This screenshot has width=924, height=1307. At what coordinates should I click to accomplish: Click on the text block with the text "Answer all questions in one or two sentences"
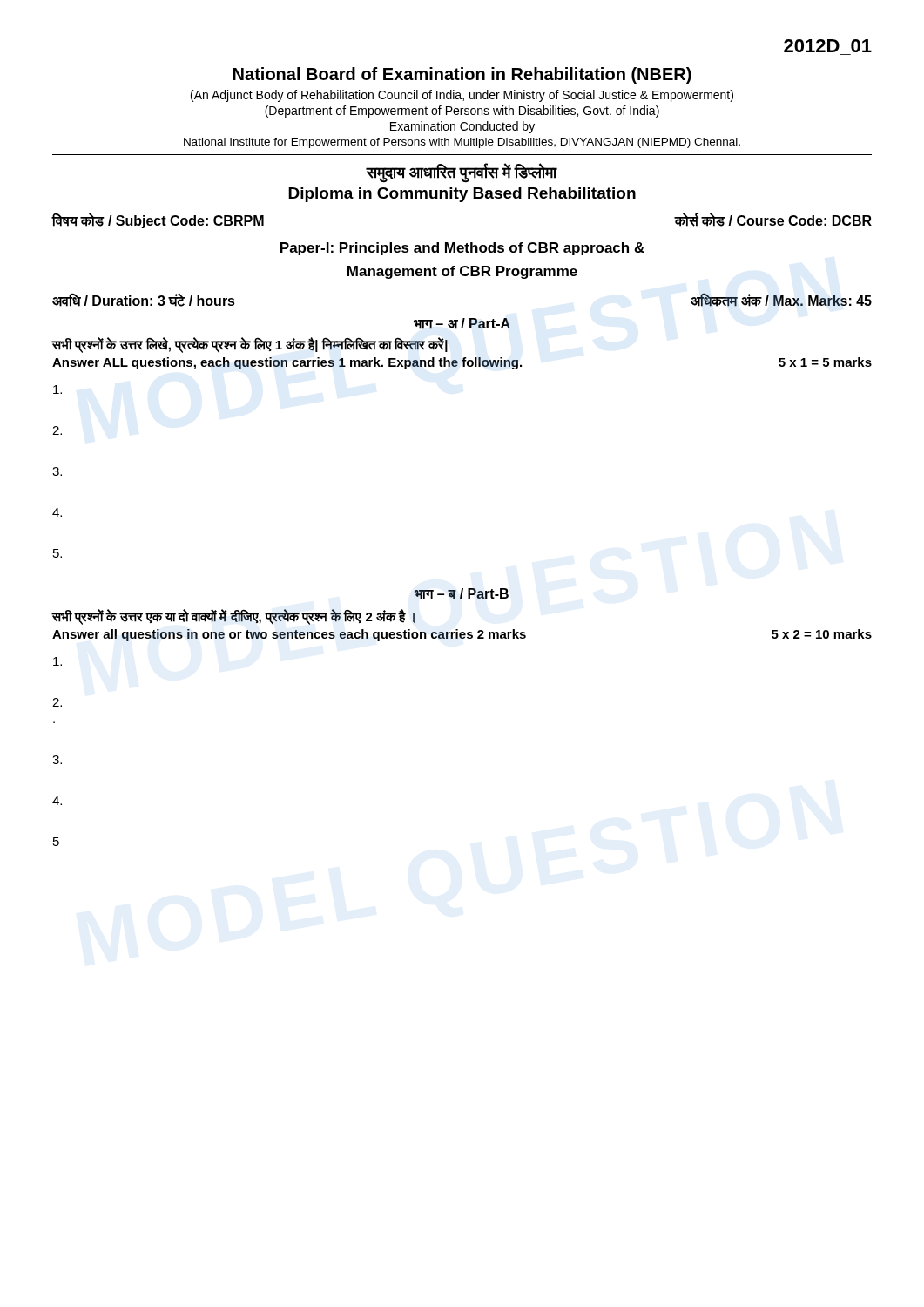[462, 634]
